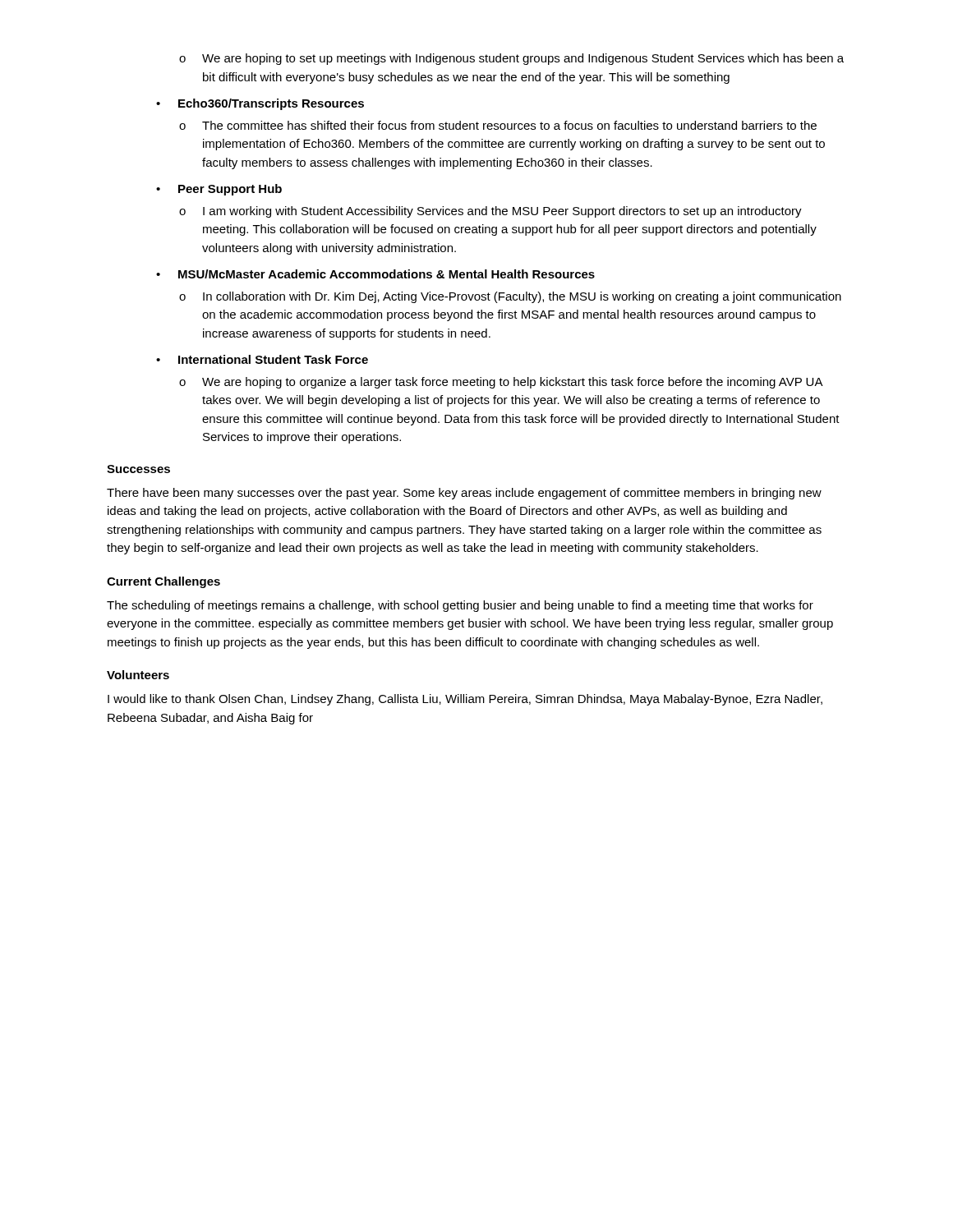Locate the list item containing "• International Student Task Force"

click(262, 360)
